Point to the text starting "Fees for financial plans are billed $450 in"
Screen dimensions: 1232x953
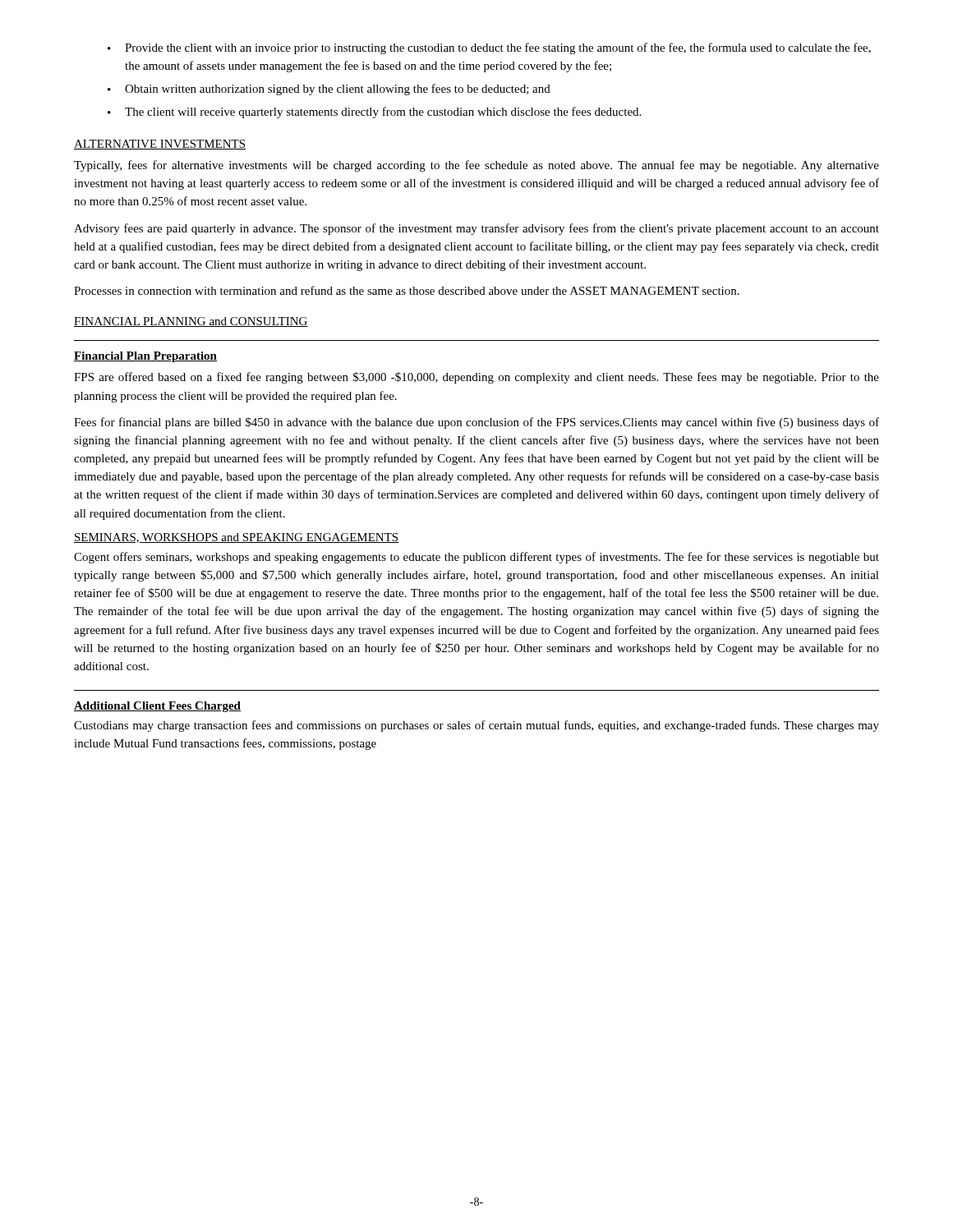click(476, 467)
